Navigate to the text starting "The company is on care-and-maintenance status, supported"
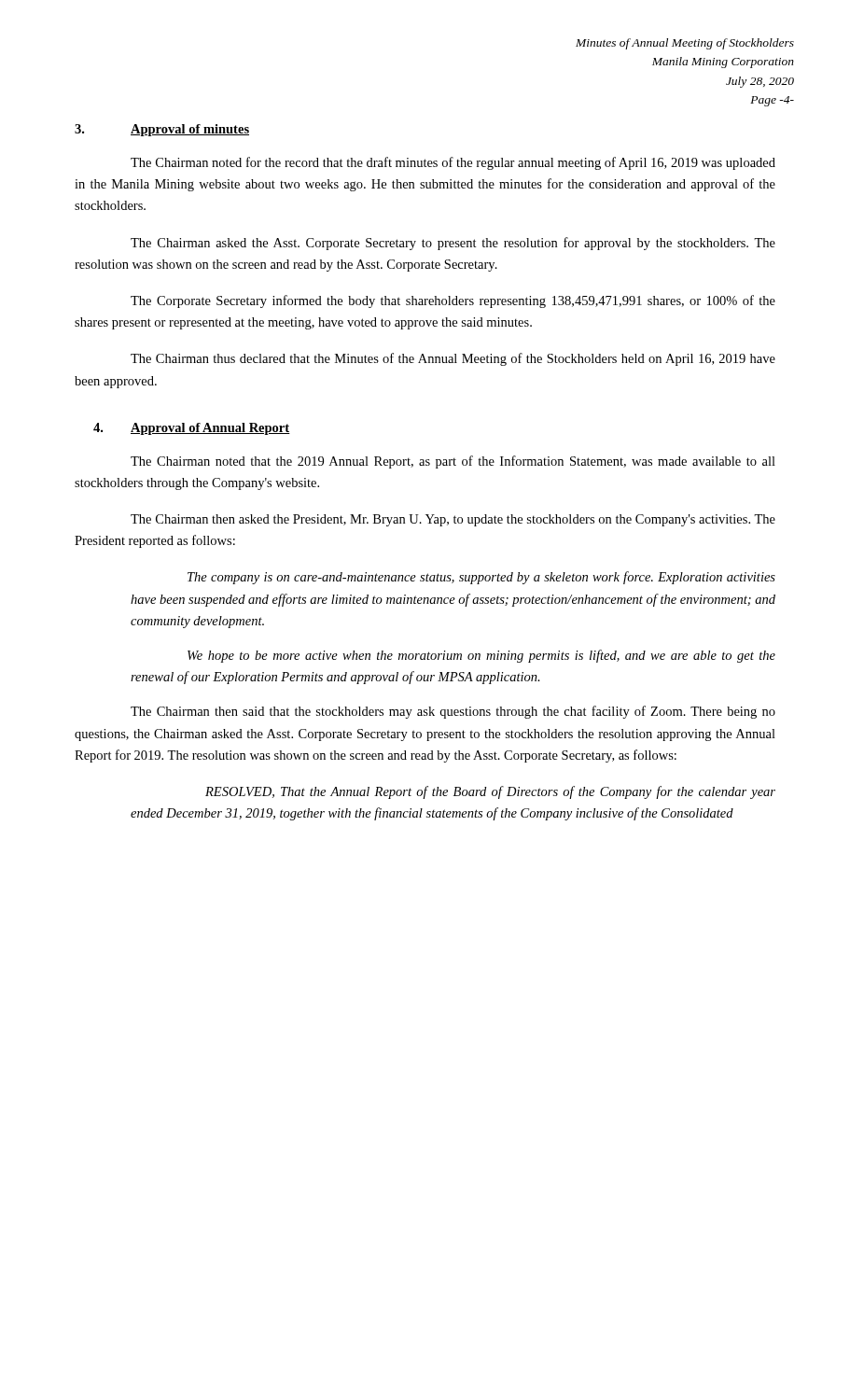The width and height of the screenshot is (850, 1400). (x=453, y=599)
